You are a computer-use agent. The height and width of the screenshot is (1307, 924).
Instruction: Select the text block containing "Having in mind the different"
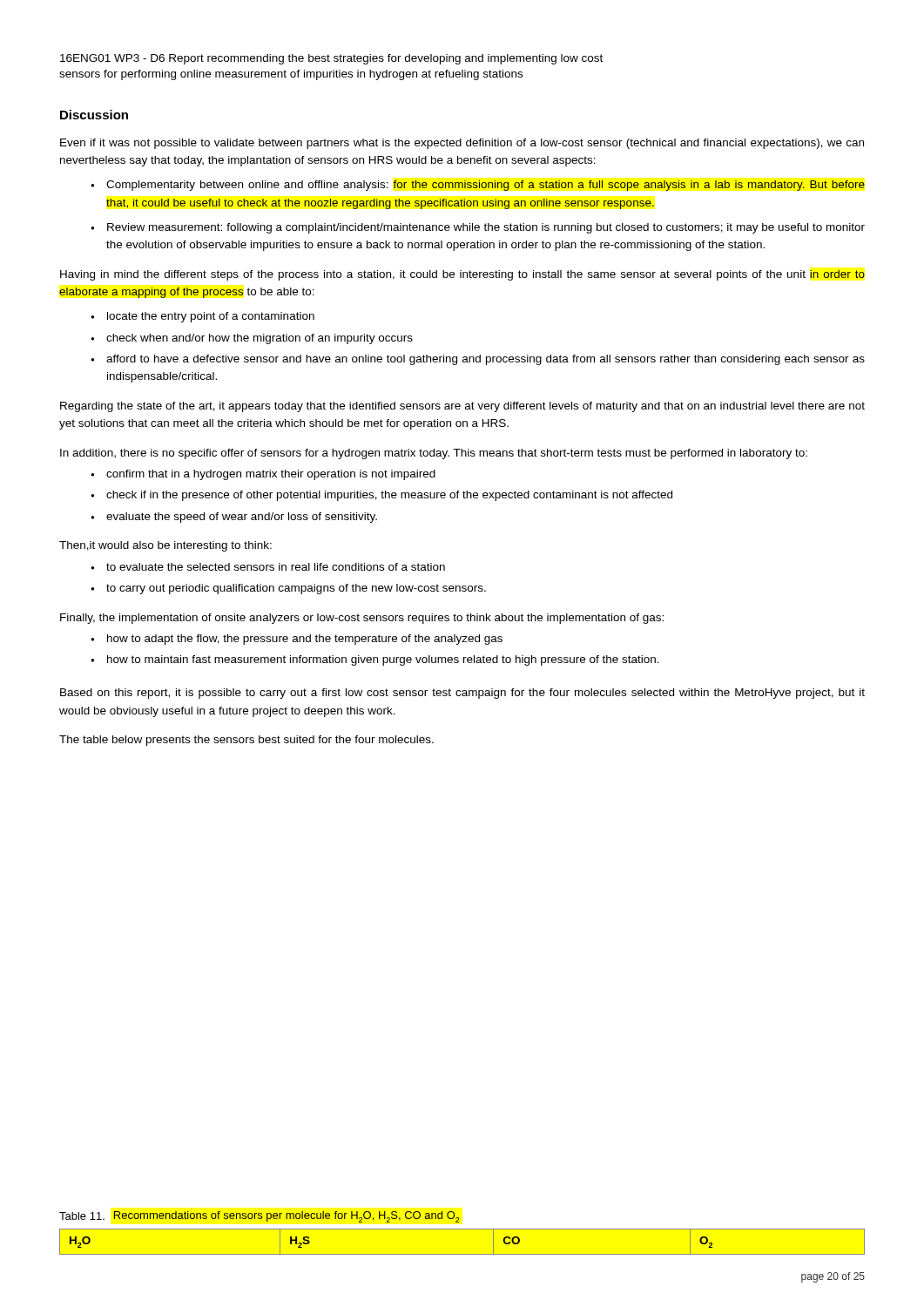pyautogui.click(x=462, y=283)
